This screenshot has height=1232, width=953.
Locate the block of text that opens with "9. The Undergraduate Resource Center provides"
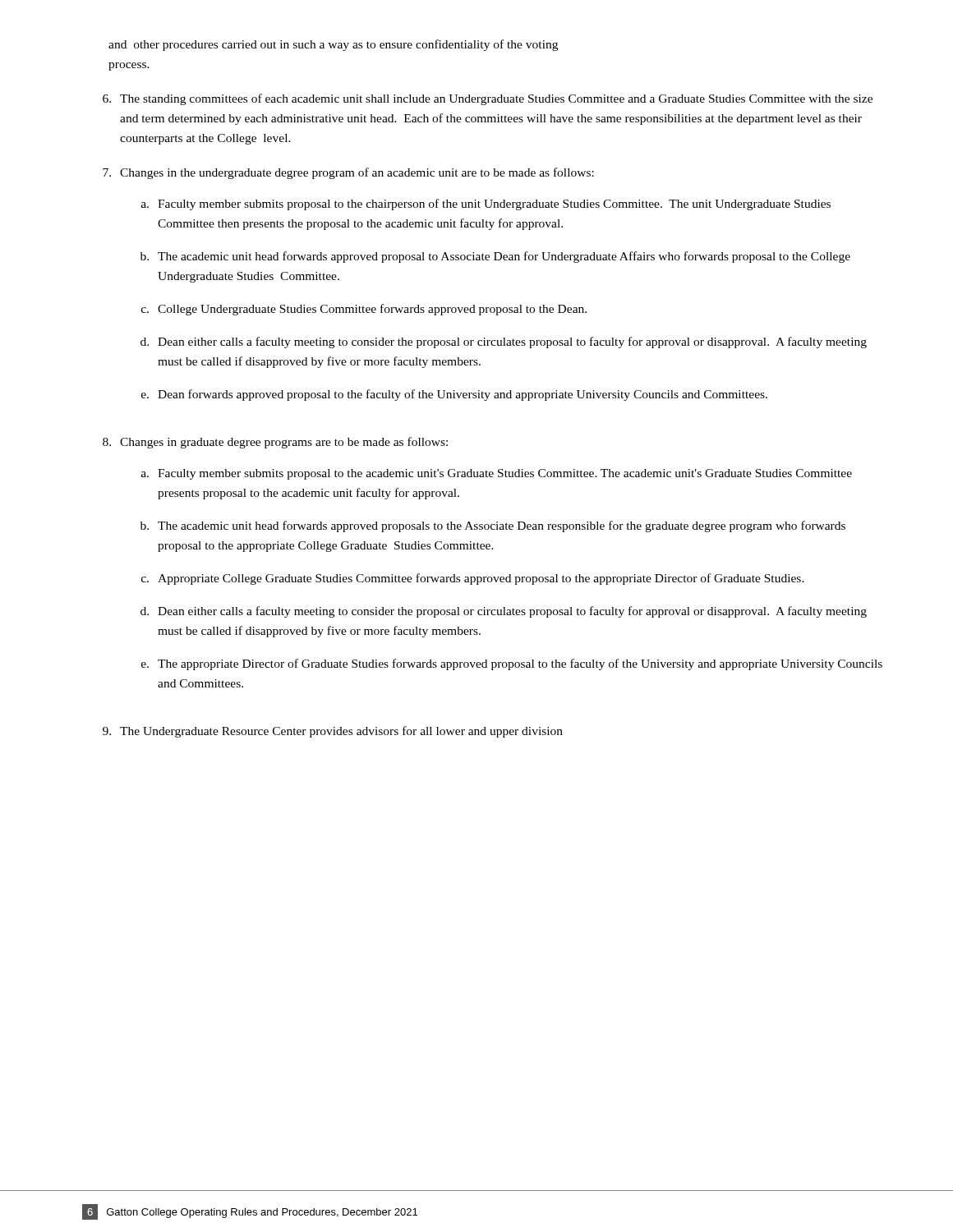485,731
